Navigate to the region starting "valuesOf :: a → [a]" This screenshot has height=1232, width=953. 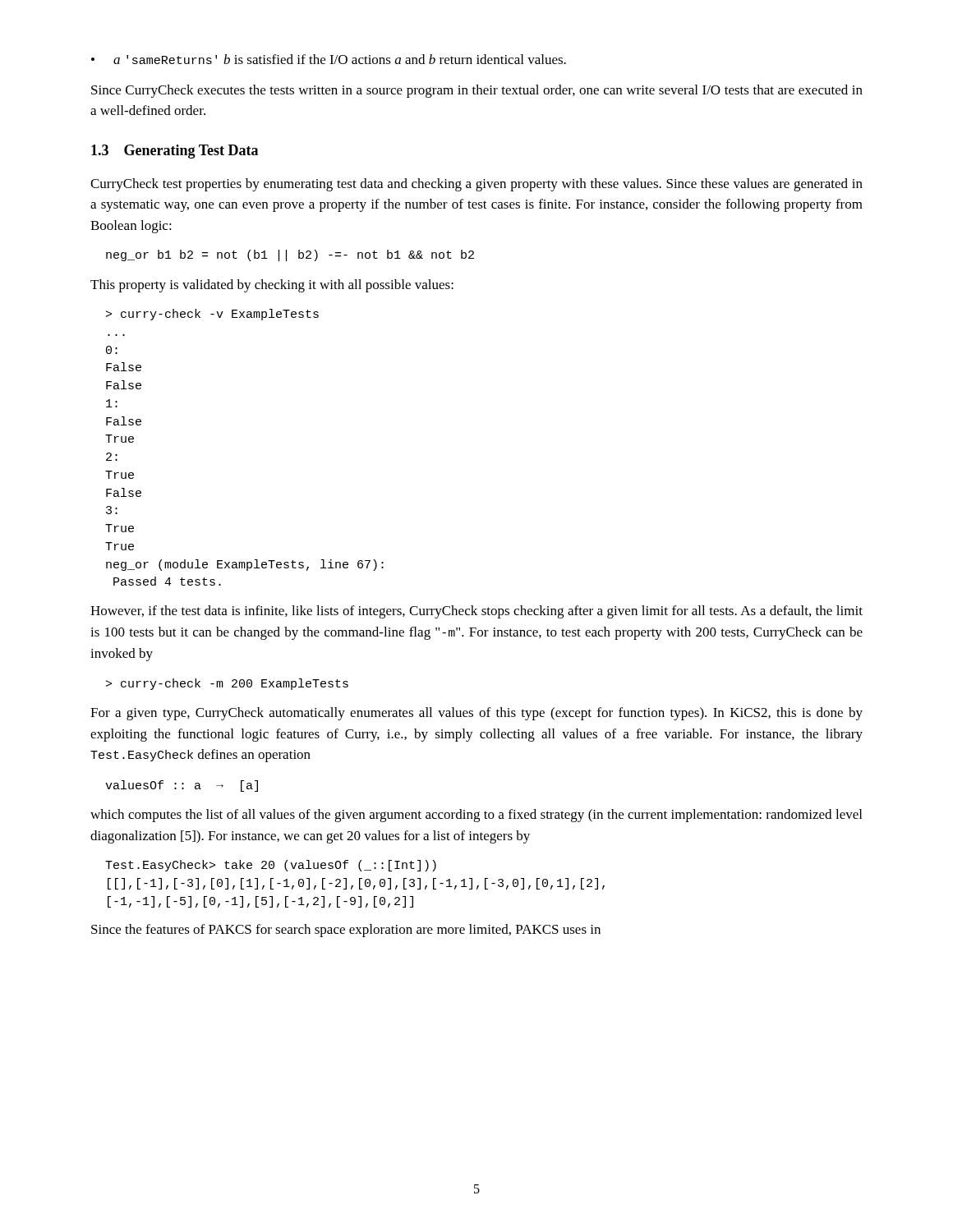coord(183,786)
